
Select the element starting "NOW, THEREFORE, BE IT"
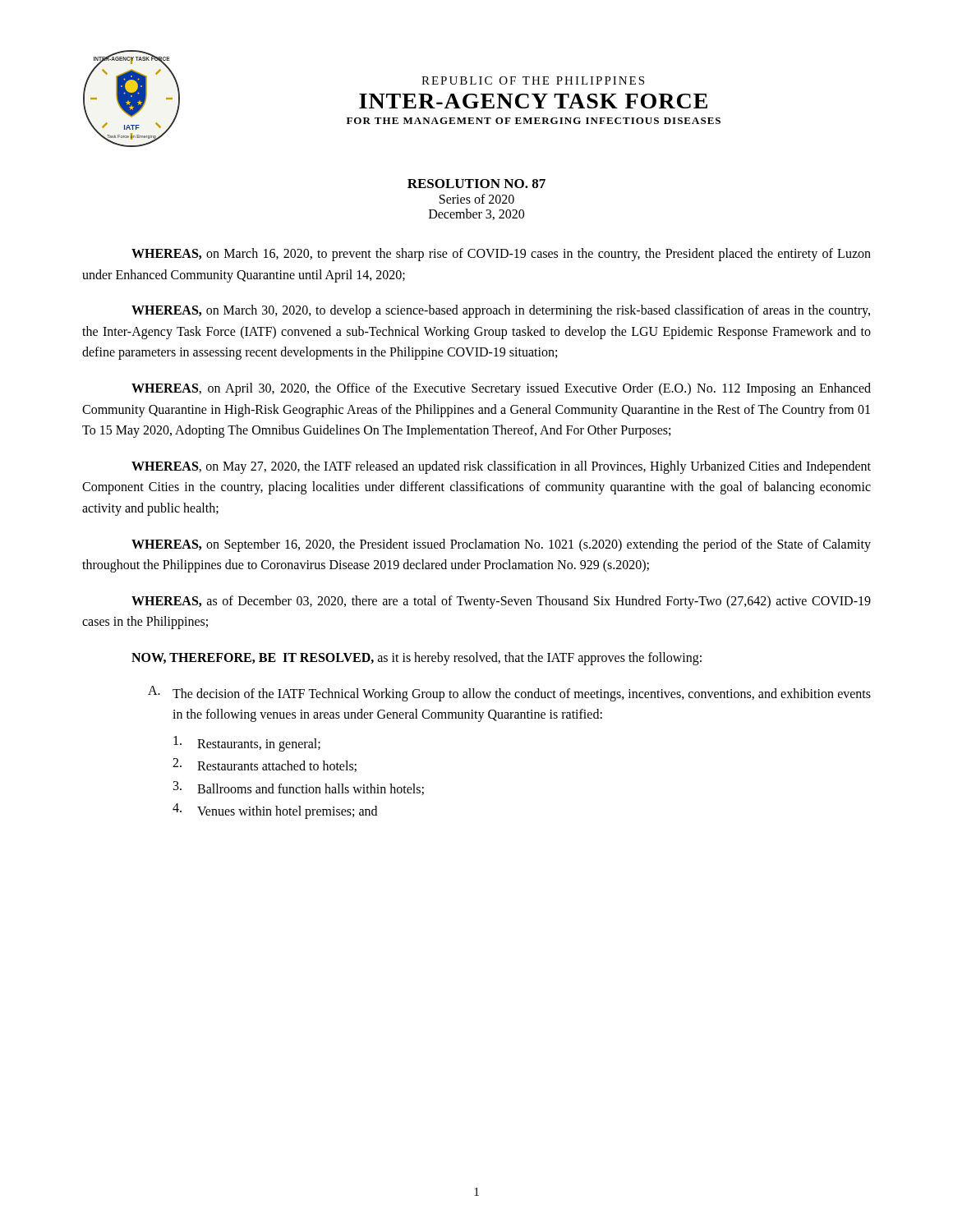(417, 657)
